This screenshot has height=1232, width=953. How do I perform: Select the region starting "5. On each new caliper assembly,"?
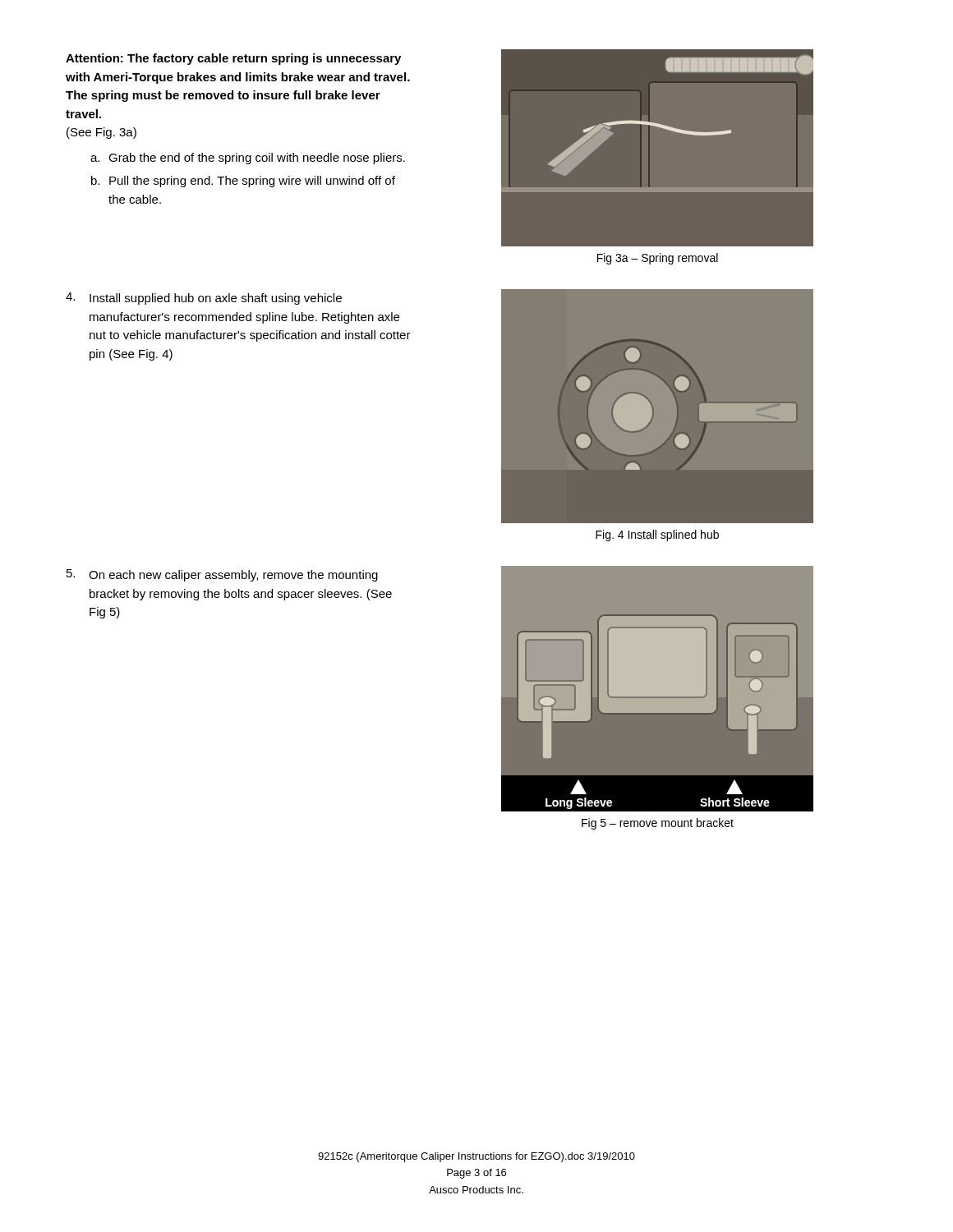(x=238, y=594)
